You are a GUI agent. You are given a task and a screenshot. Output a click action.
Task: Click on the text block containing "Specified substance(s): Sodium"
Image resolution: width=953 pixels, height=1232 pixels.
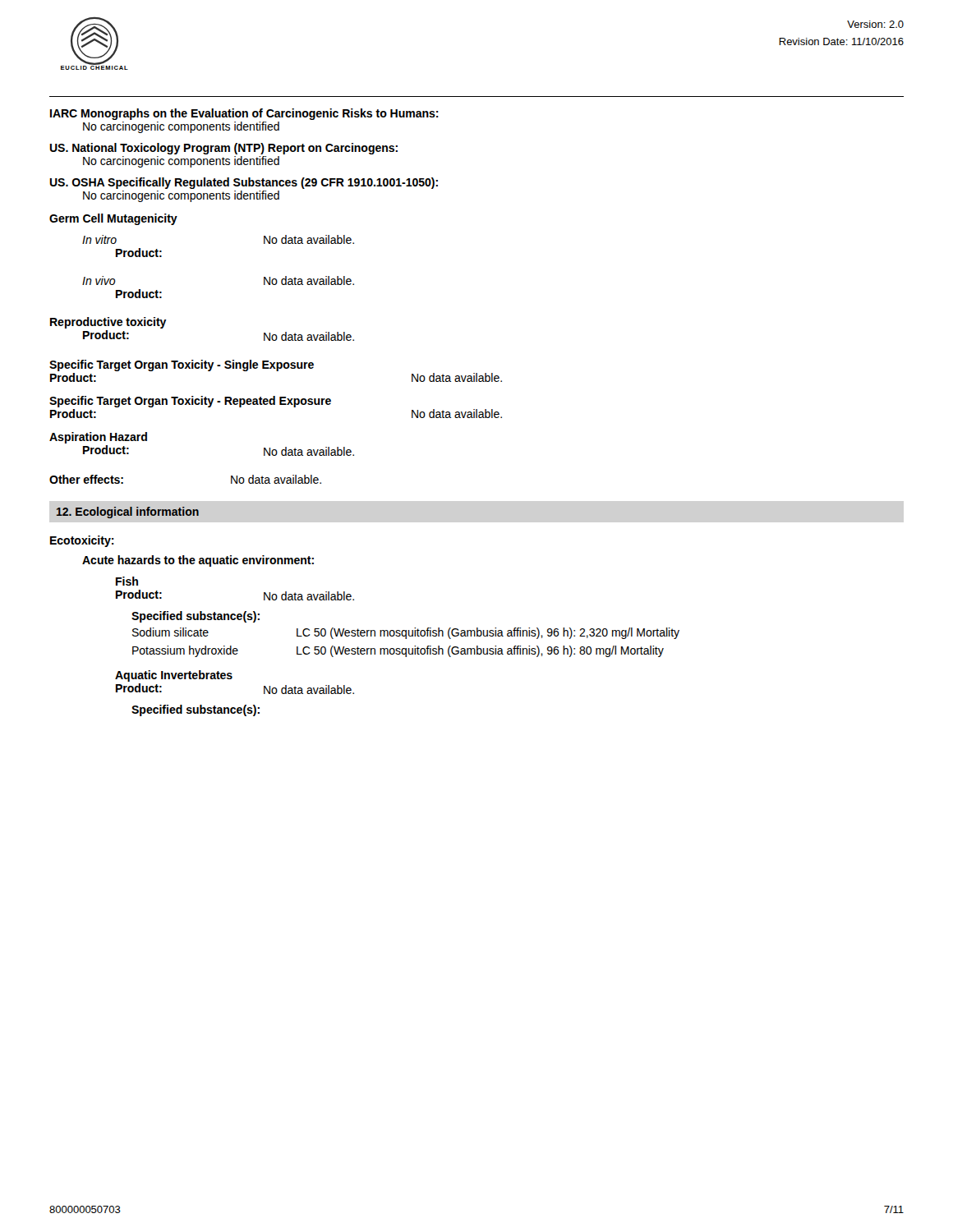coord(518,624)
